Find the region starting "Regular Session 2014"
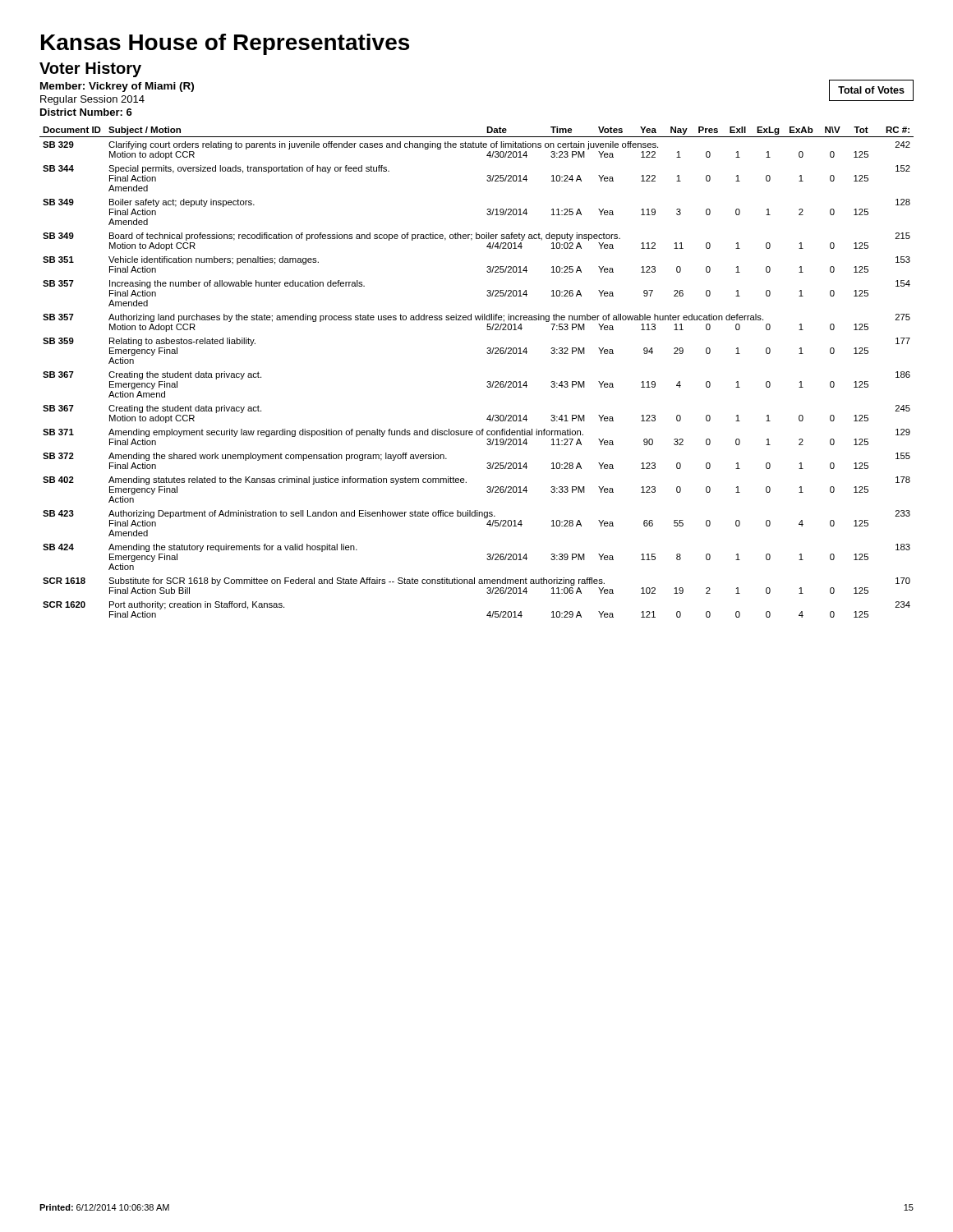The height and width of the screenshot is (1232, 953). coord(92,99)
